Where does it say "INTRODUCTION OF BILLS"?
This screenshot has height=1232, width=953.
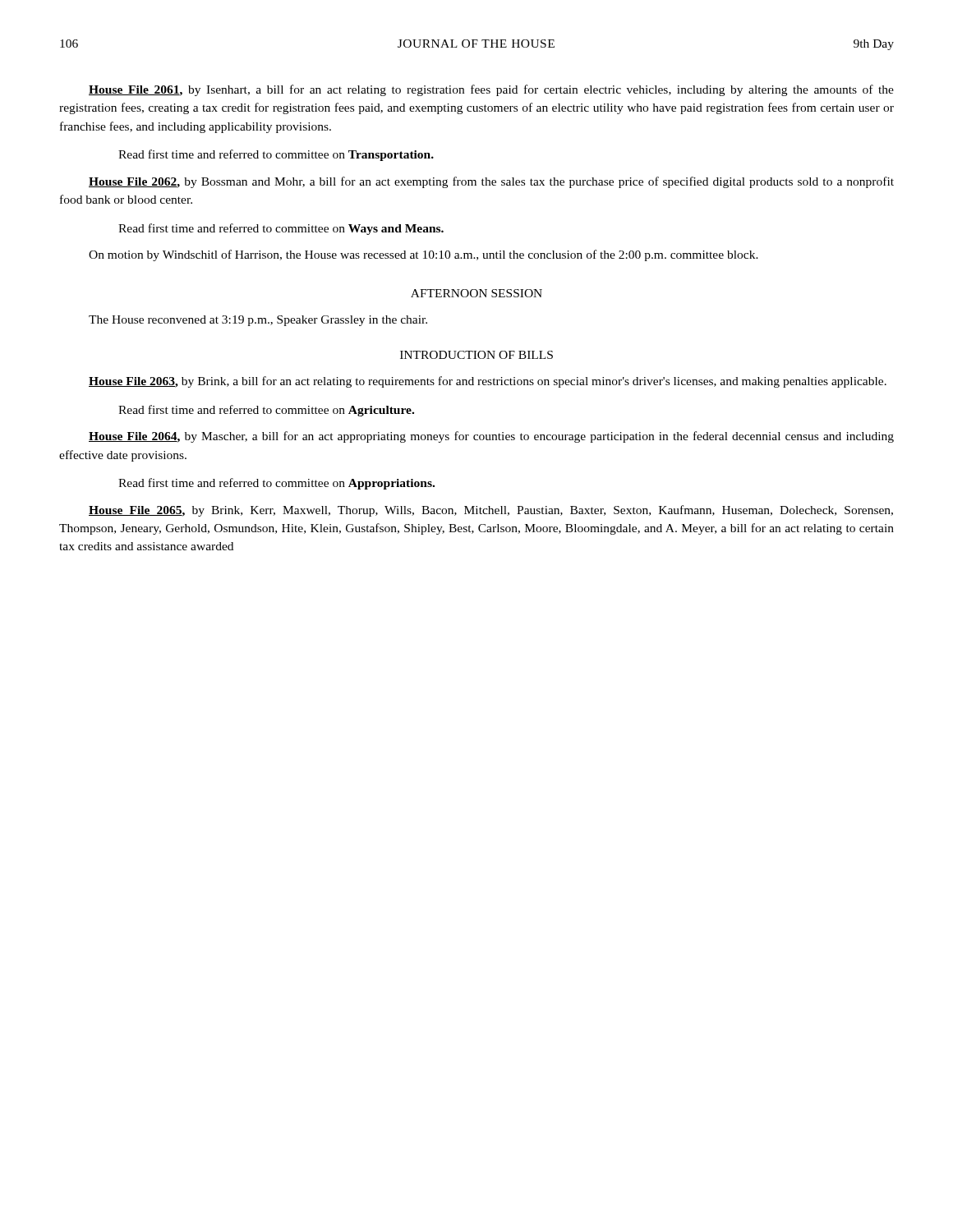coord(476,354)
